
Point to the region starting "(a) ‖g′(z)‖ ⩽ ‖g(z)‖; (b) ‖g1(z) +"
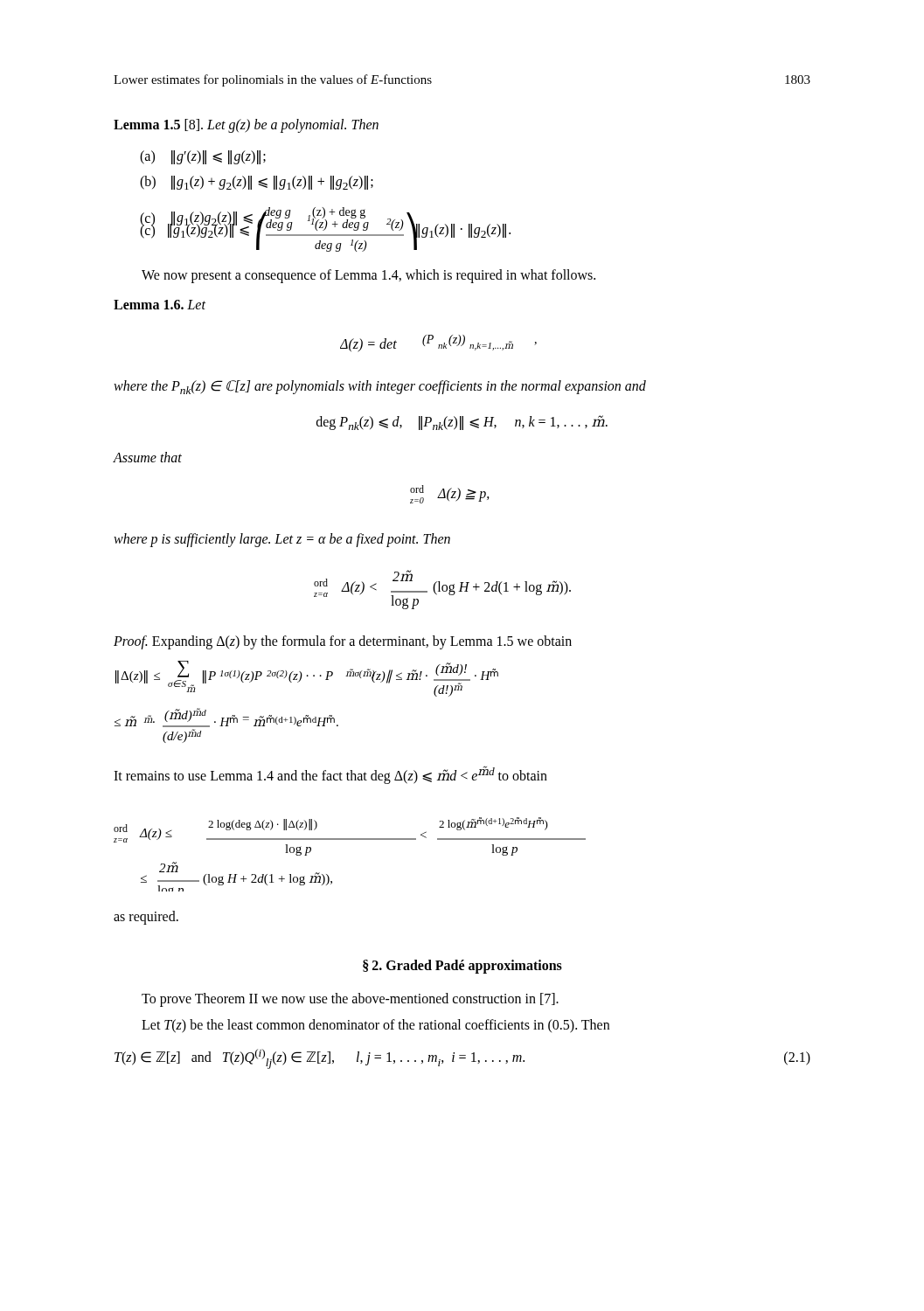(203, 157)
